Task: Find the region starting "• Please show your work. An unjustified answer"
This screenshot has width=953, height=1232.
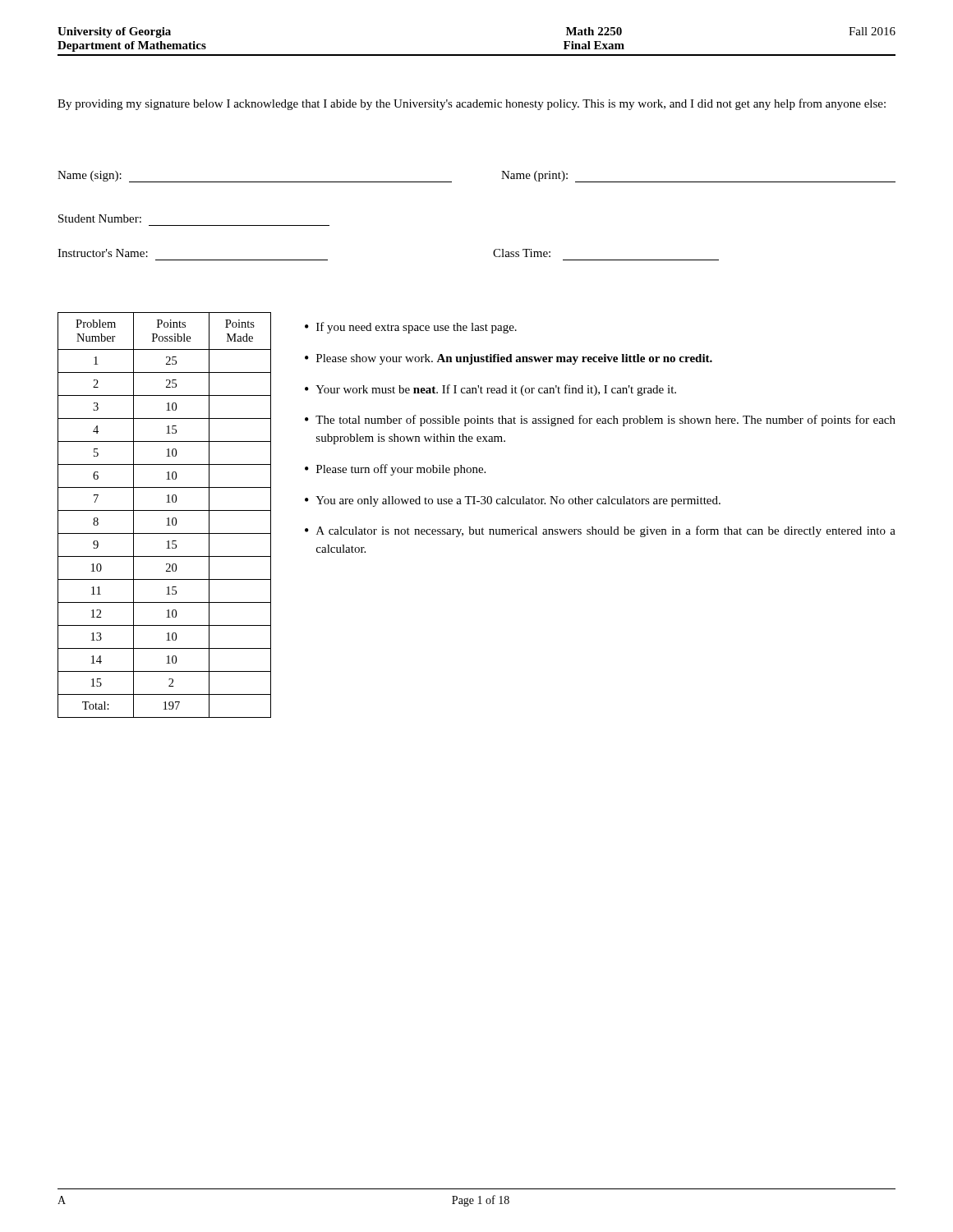Action: point(508,359)
